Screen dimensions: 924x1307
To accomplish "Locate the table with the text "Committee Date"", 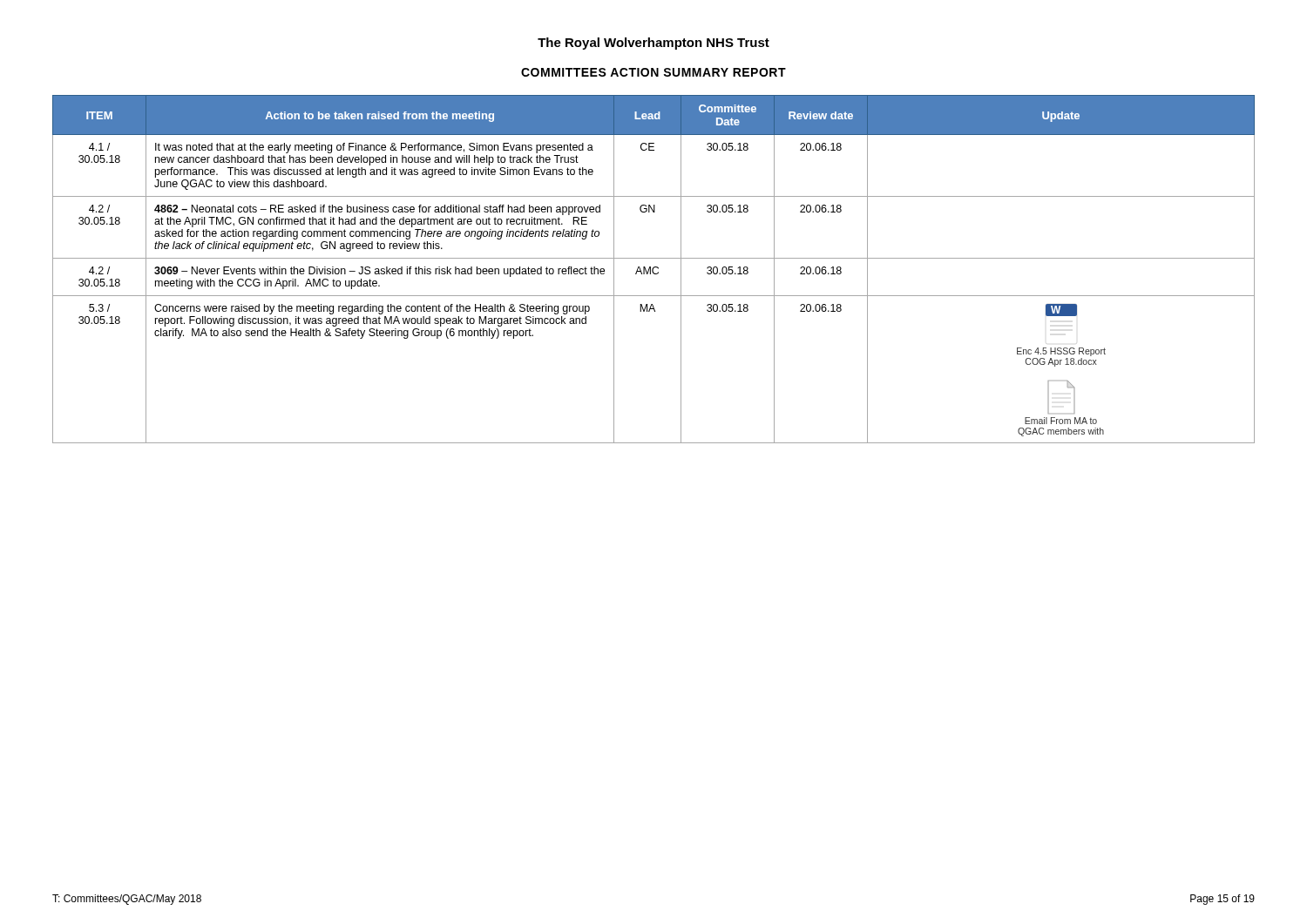I will coord(654,269).
